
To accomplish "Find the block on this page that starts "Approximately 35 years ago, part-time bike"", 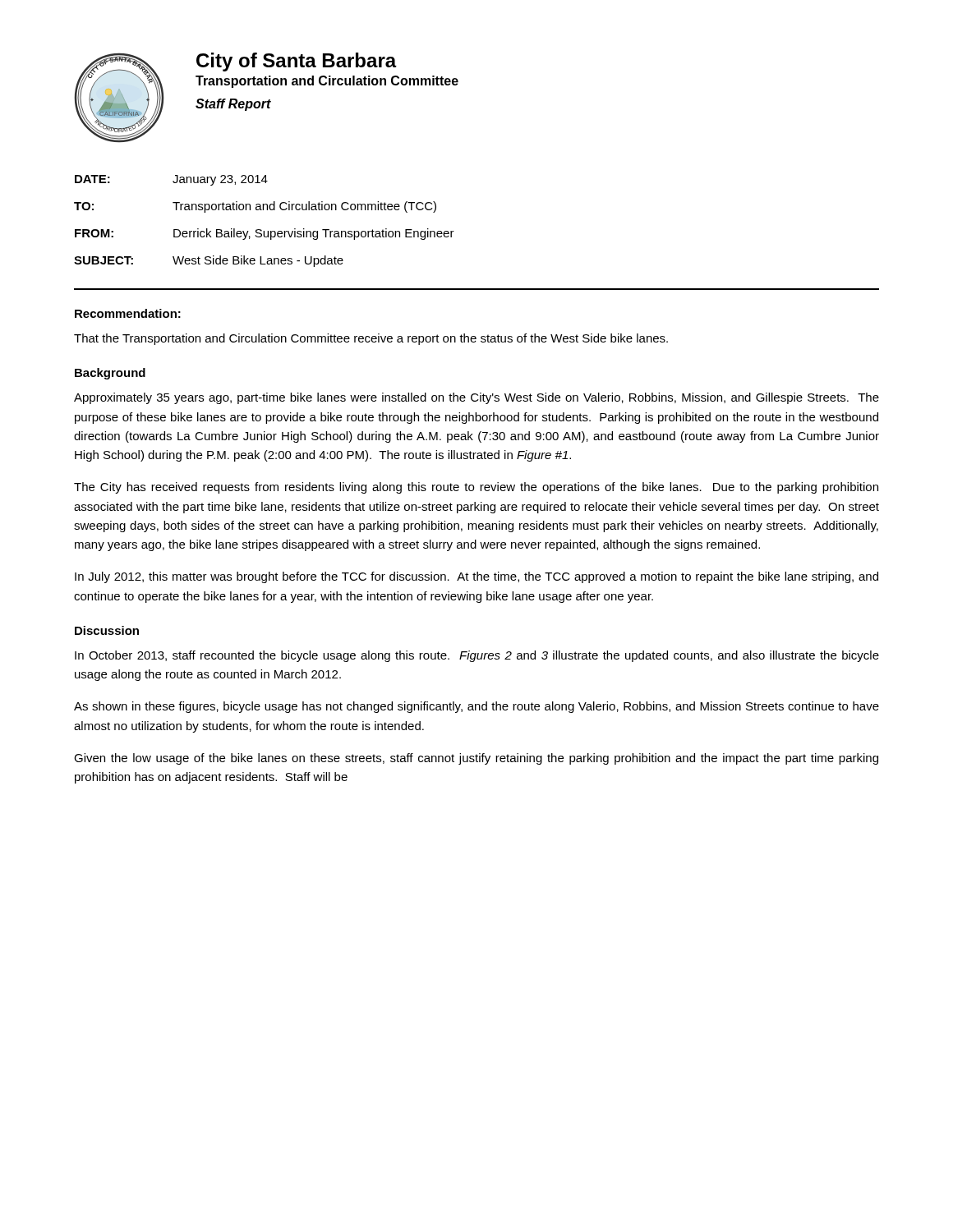I will pyautogui.click(x=476, y=426).
